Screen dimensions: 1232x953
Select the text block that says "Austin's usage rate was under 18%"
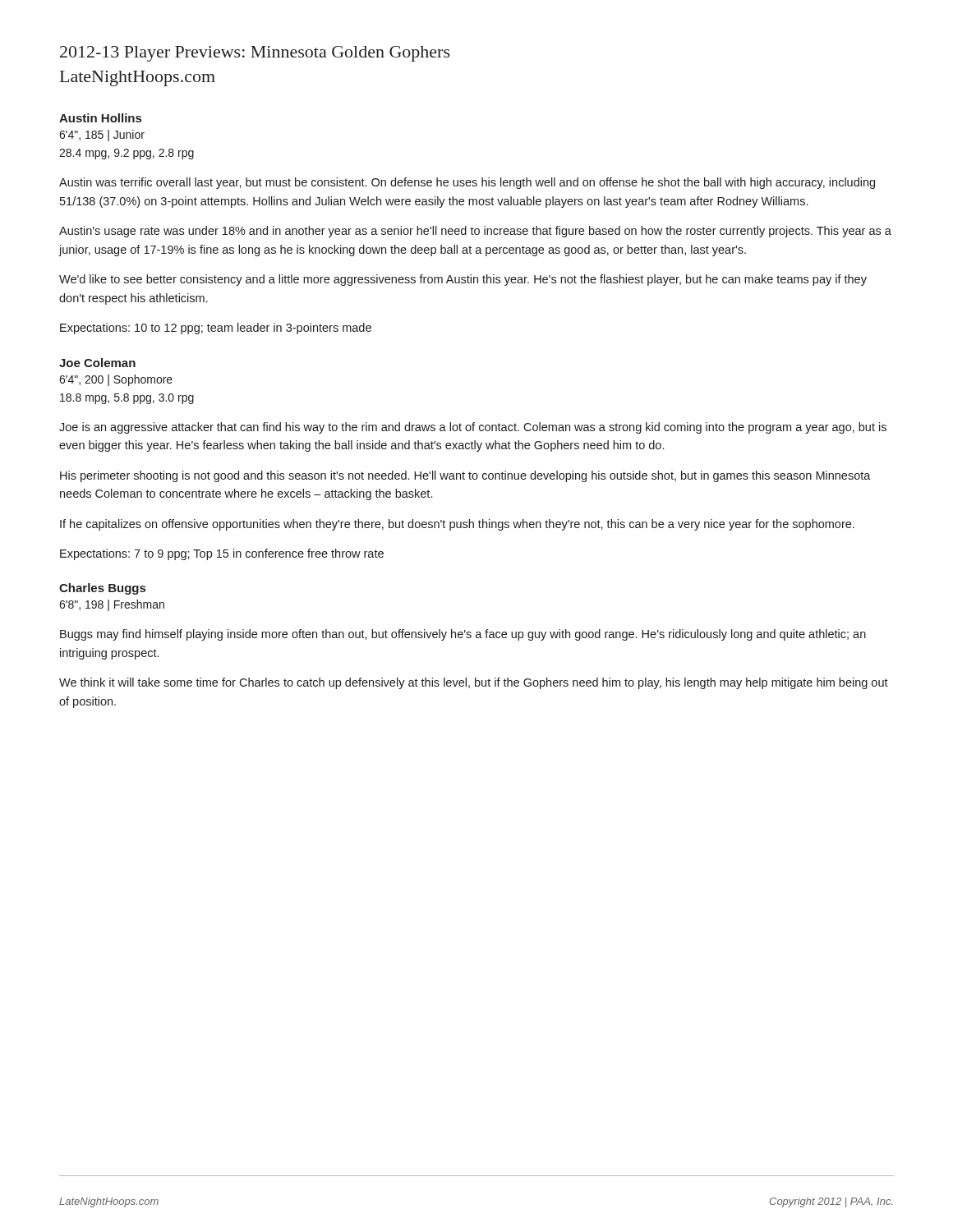(x=476, y=240)
